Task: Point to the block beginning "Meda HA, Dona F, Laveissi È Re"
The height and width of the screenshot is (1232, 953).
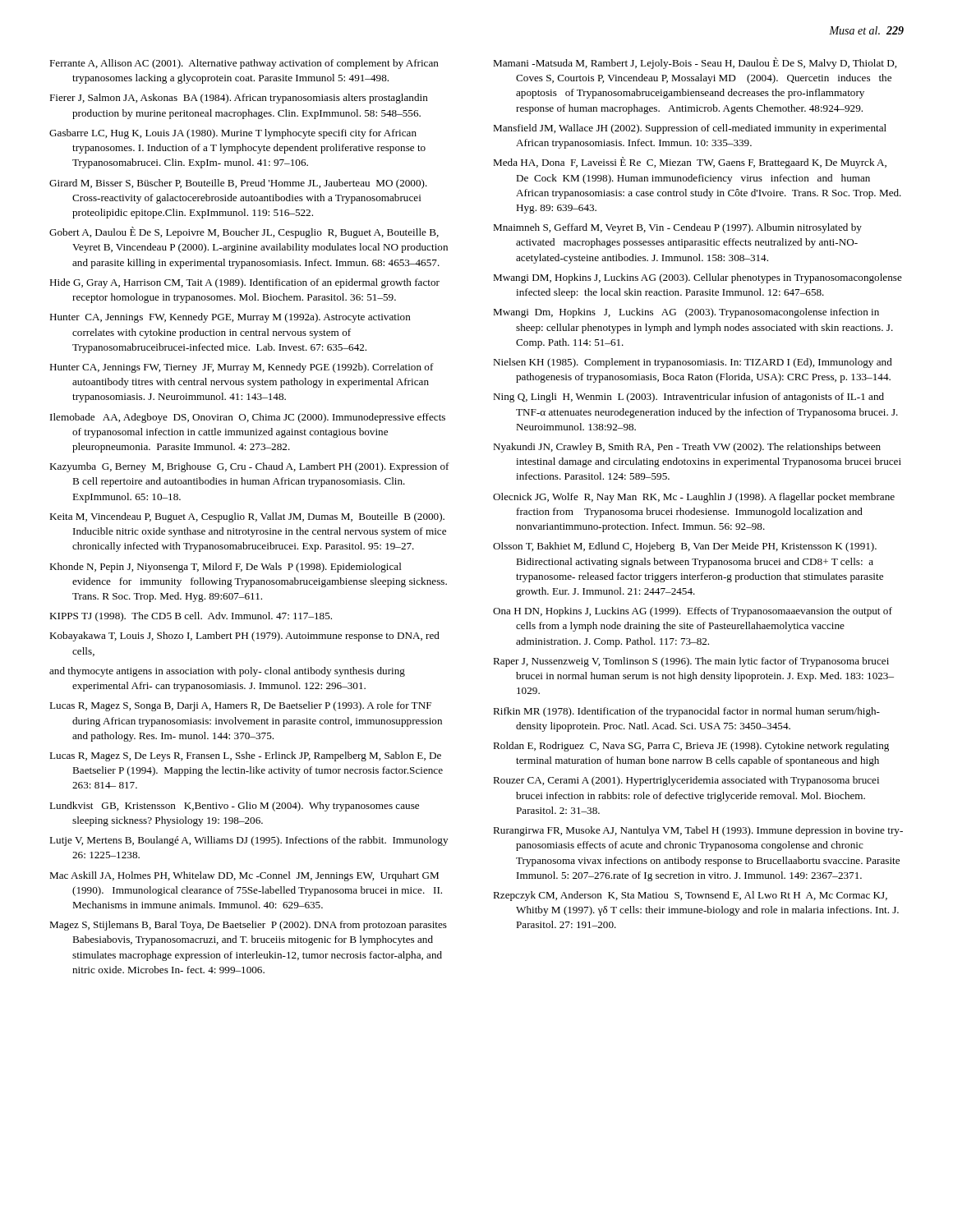Action: [x=697, y=185]
